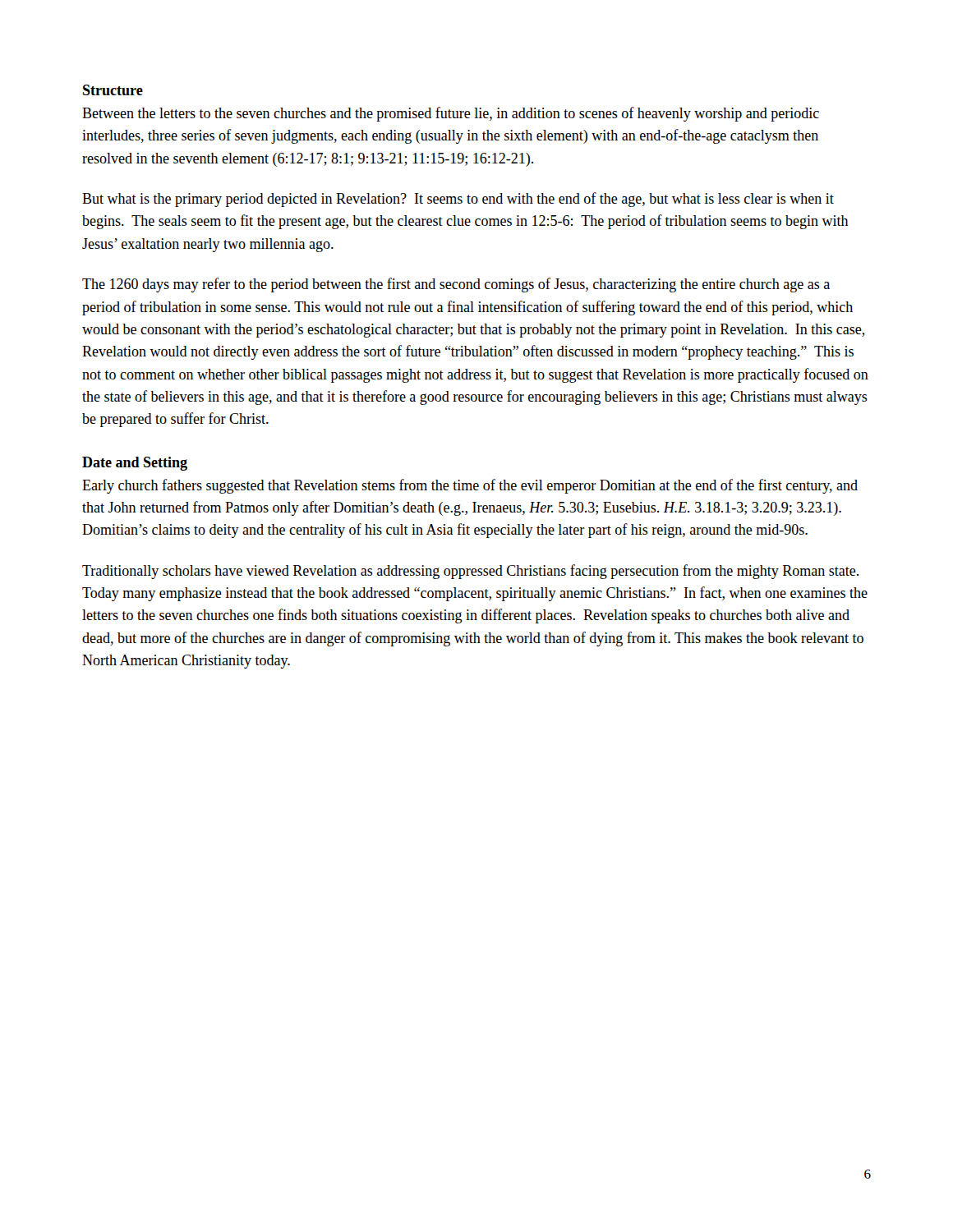Locate the region starting "But what is the primary"

tap(465, 221)
